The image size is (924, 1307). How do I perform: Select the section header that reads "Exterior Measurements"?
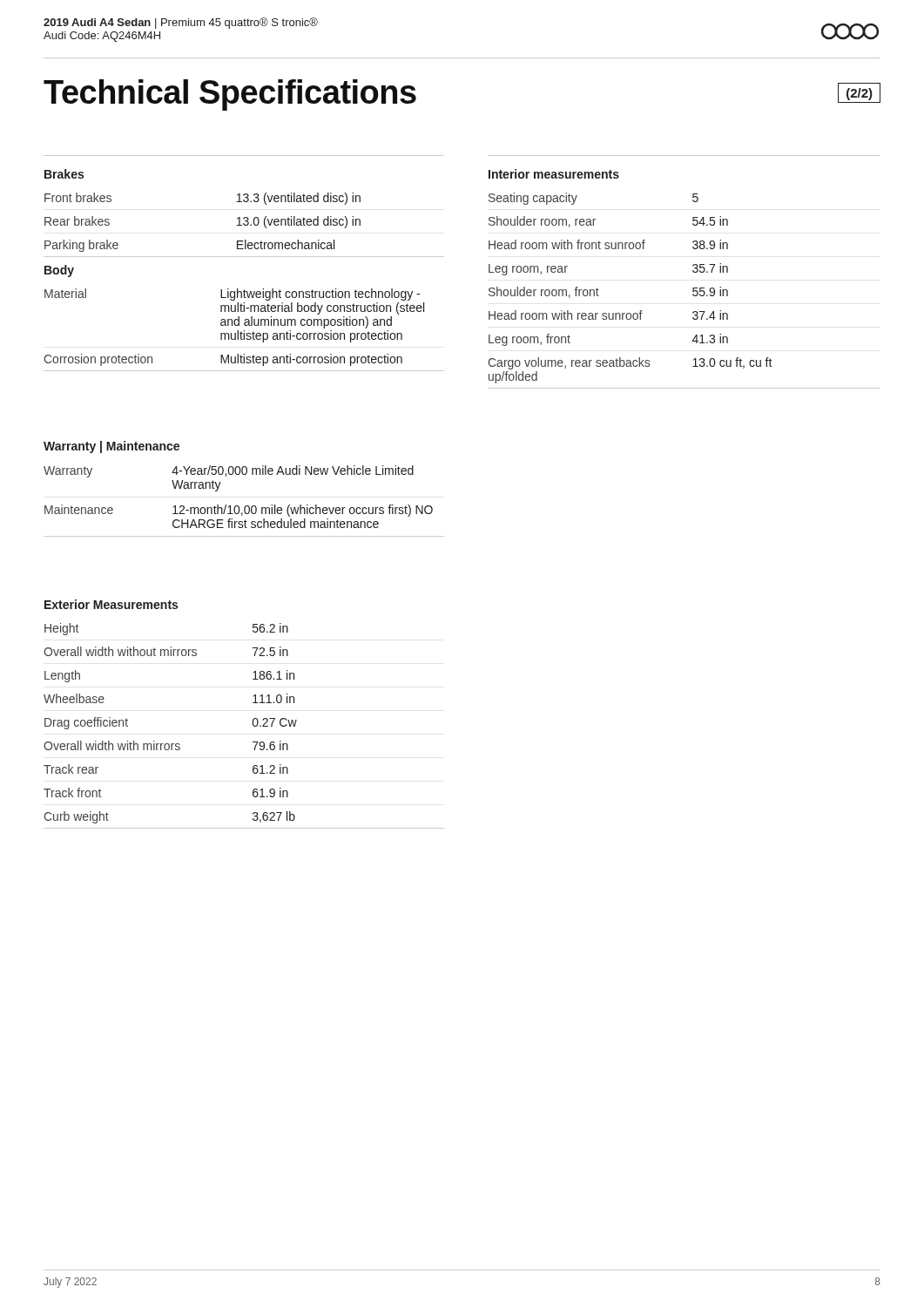point(111,605)
